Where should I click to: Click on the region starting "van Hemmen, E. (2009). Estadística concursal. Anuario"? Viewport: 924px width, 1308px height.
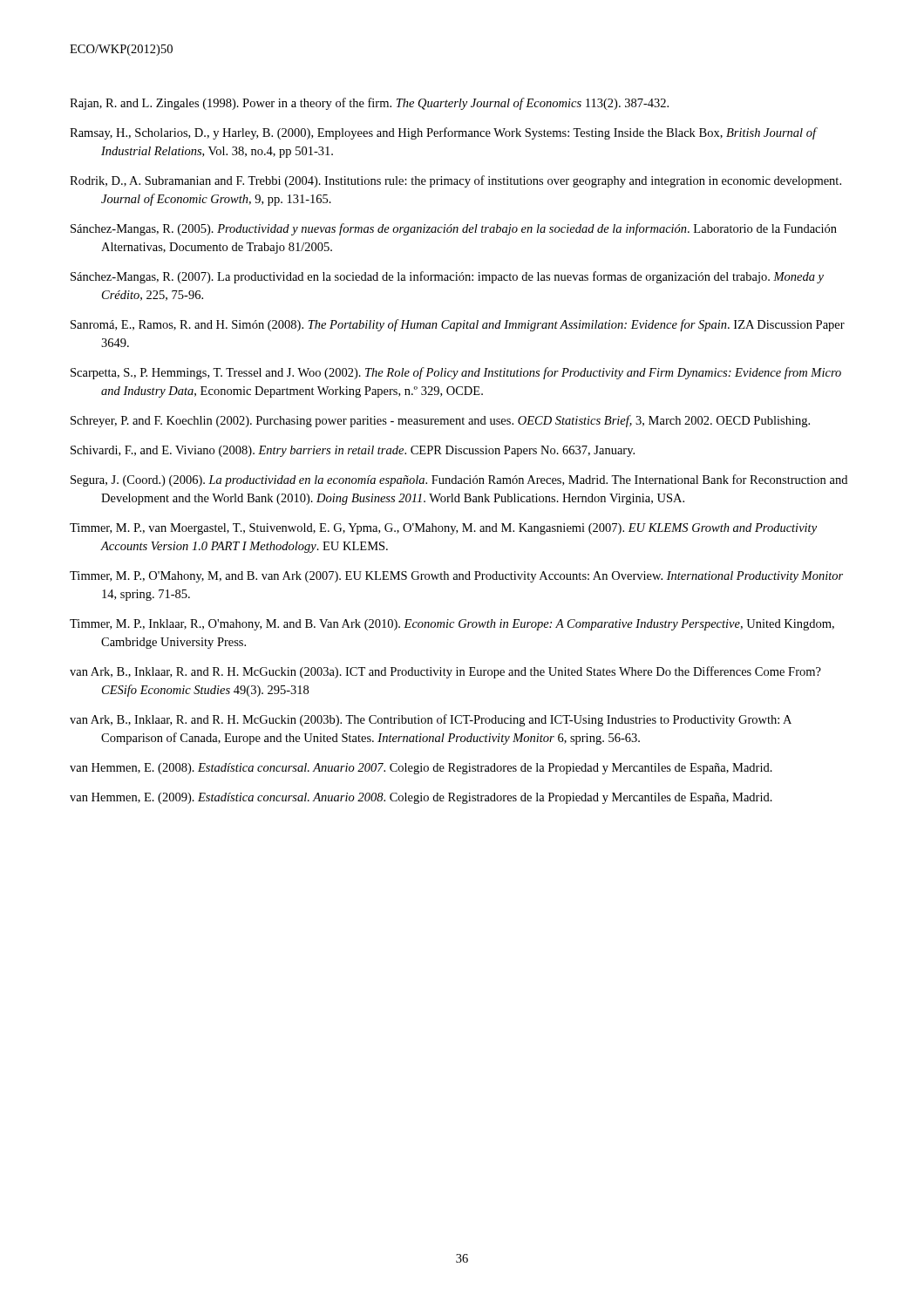[x=421, y=797]
